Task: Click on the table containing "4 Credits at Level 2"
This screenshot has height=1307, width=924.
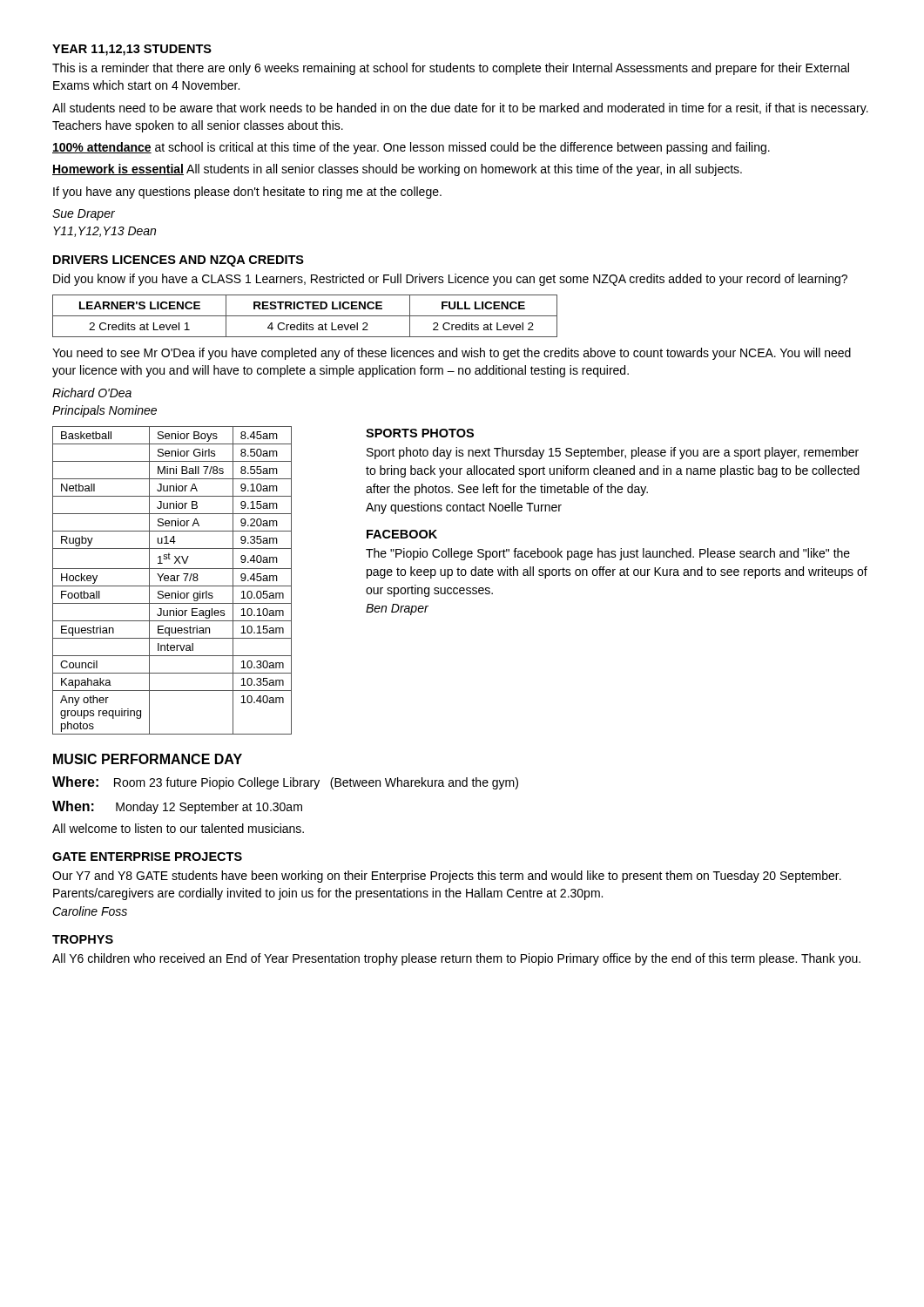Action: click(462, 316)
